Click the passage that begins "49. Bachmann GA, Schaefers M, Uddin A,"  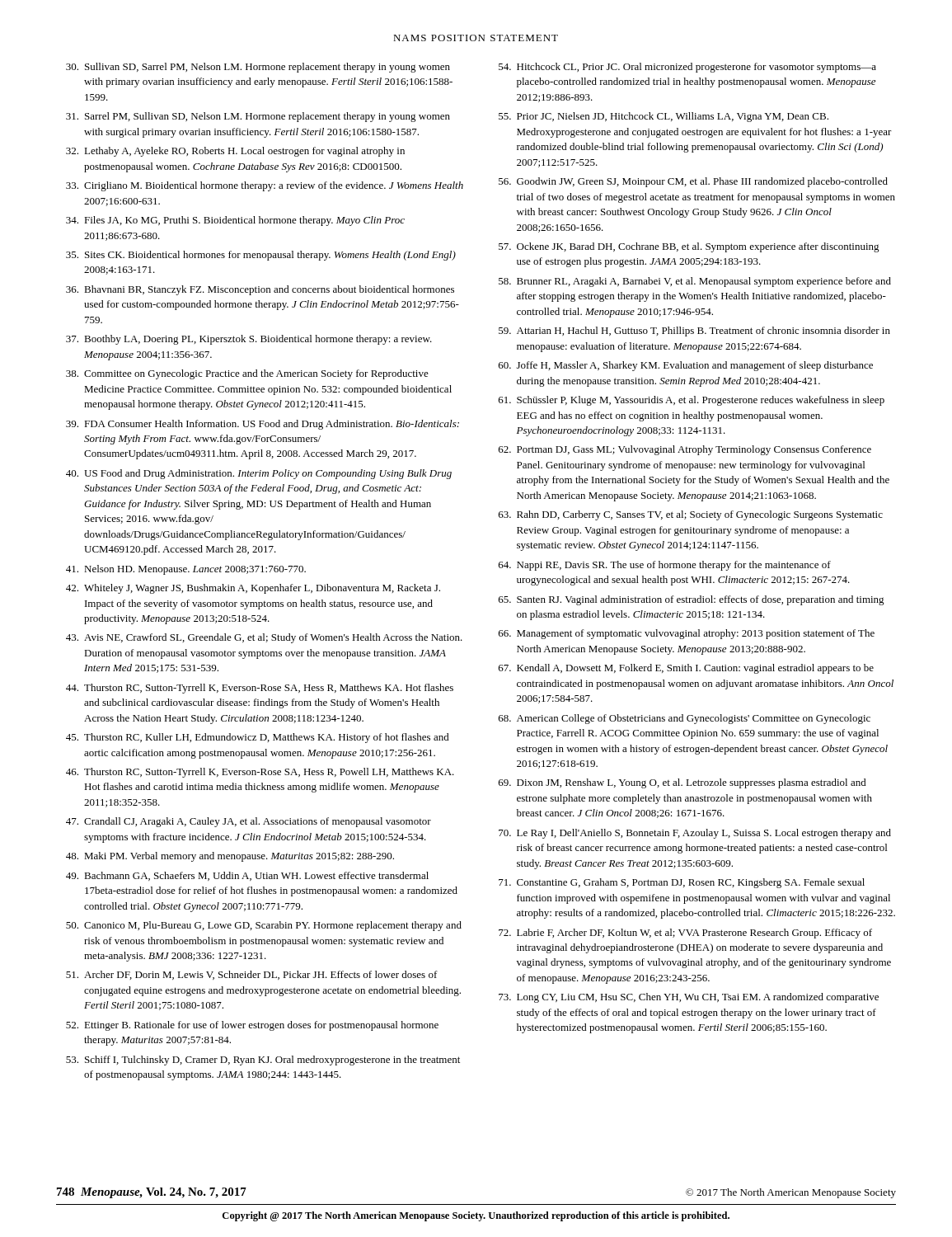[260, 891]
